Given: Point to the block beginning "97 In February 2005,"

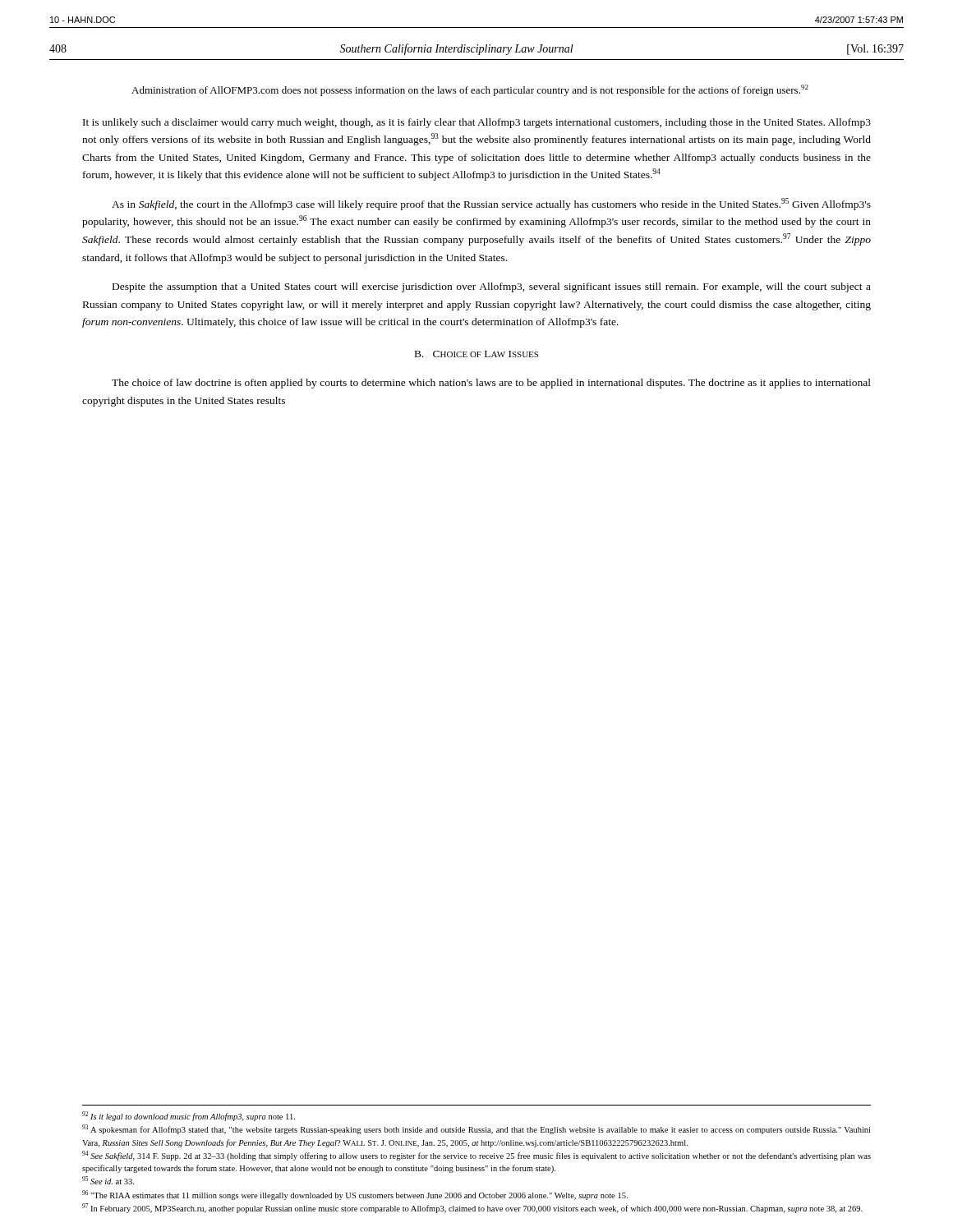Looking at the screenshot, I should pyautogui.click(x=472, y=1208).
